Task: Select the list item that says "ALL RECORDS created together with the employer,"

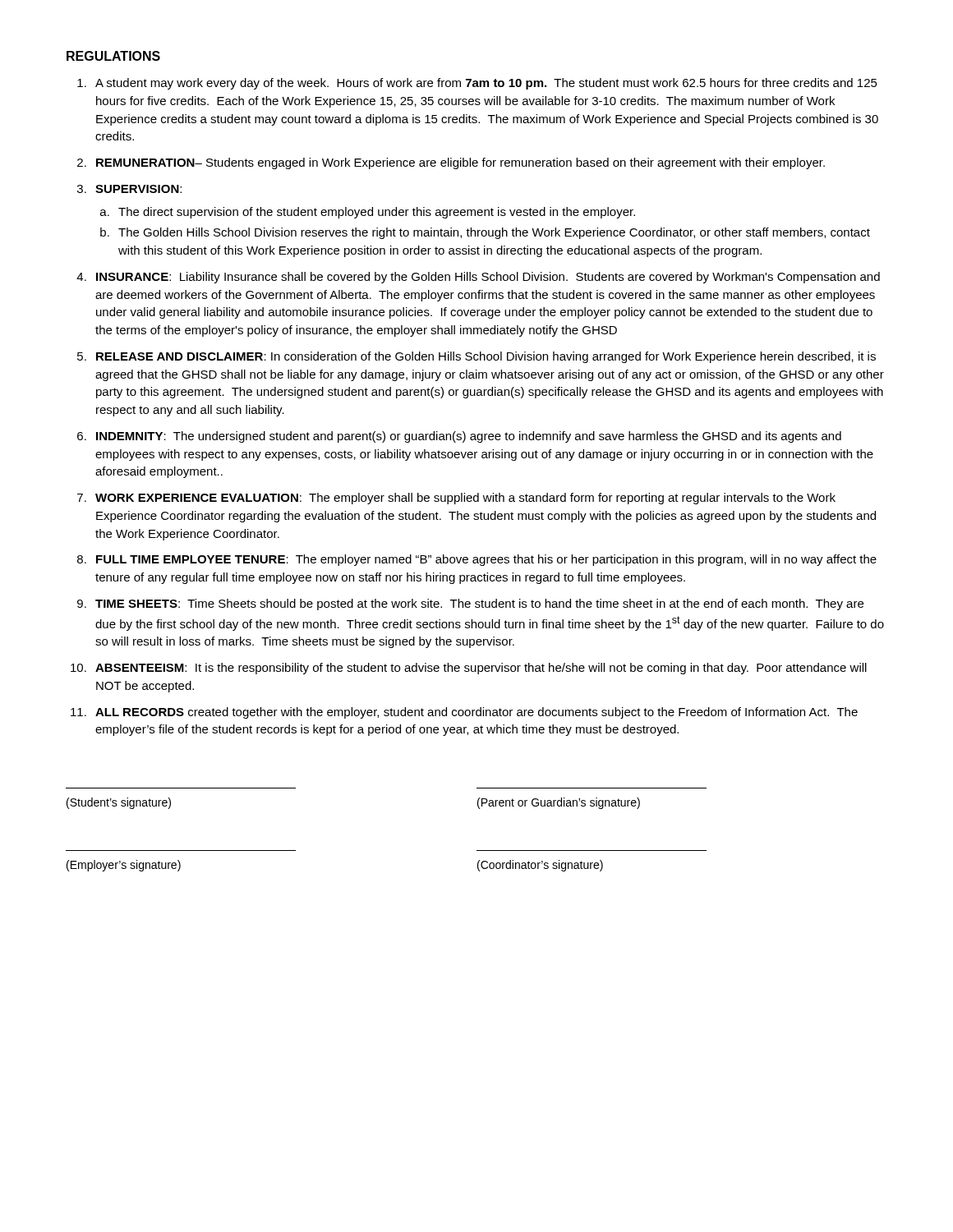Action: click(477, 720)
